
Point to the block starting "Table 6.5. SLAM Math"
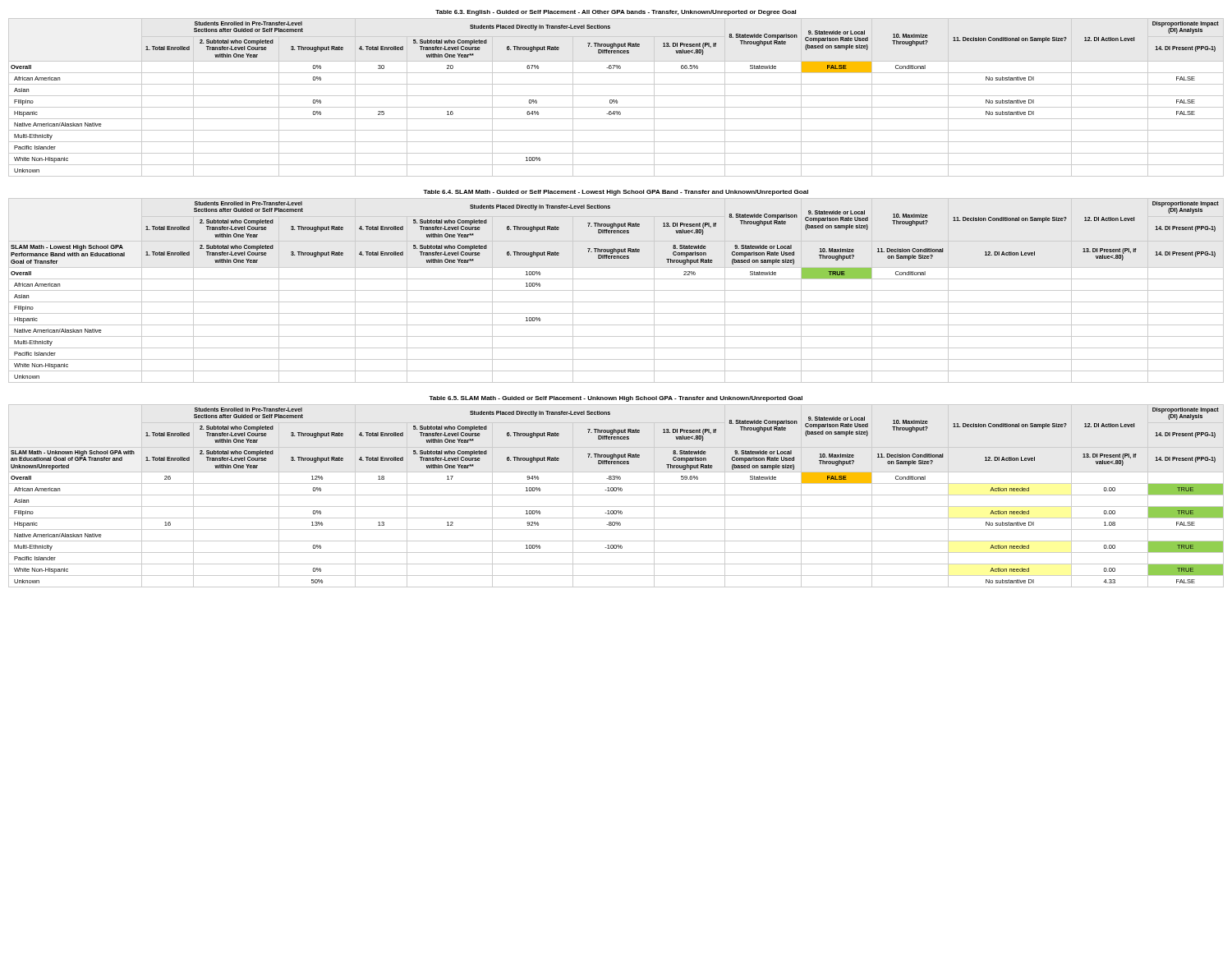(616, 398)
